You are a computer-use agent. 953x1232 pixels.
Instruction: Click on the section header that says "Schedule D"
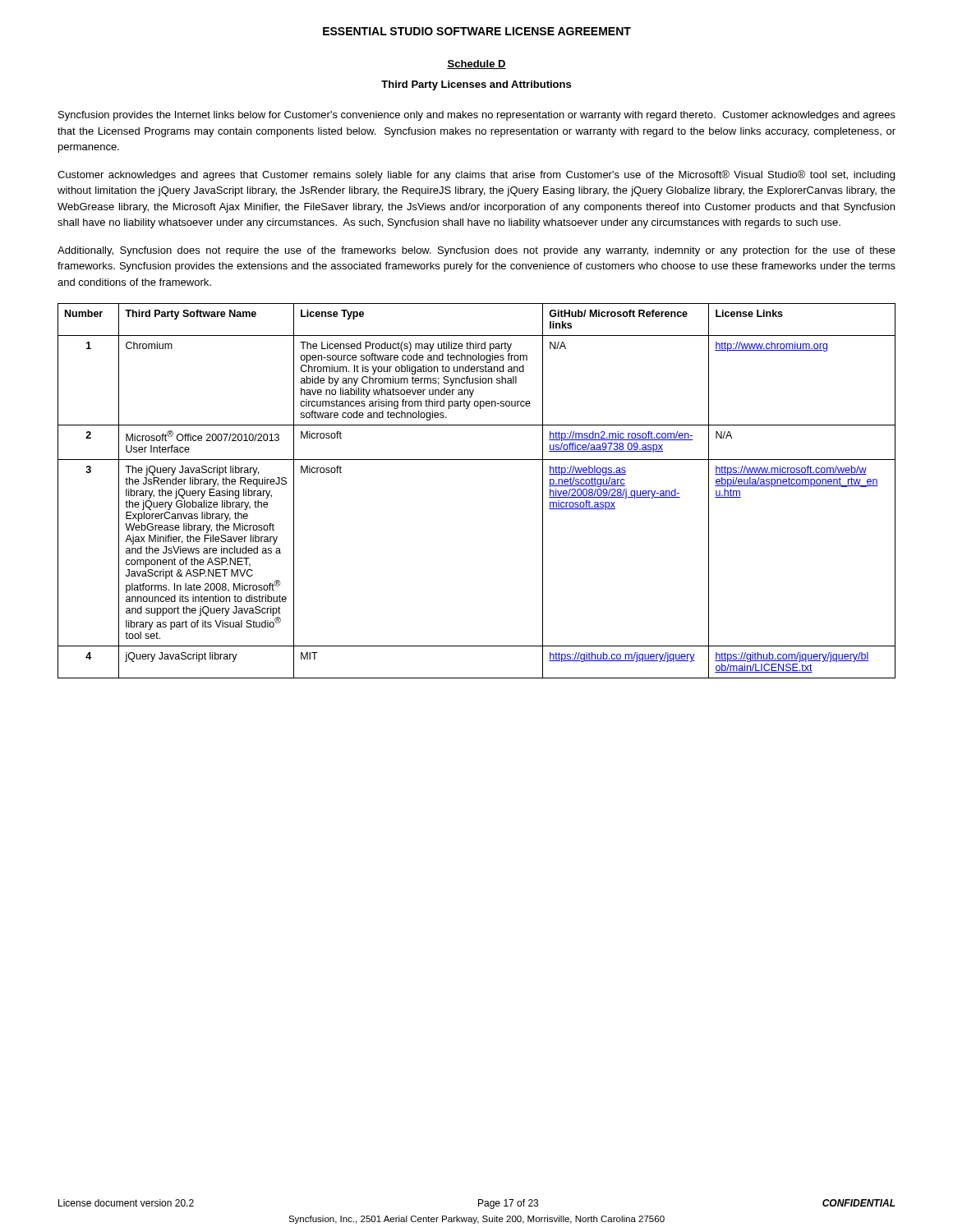476,64
